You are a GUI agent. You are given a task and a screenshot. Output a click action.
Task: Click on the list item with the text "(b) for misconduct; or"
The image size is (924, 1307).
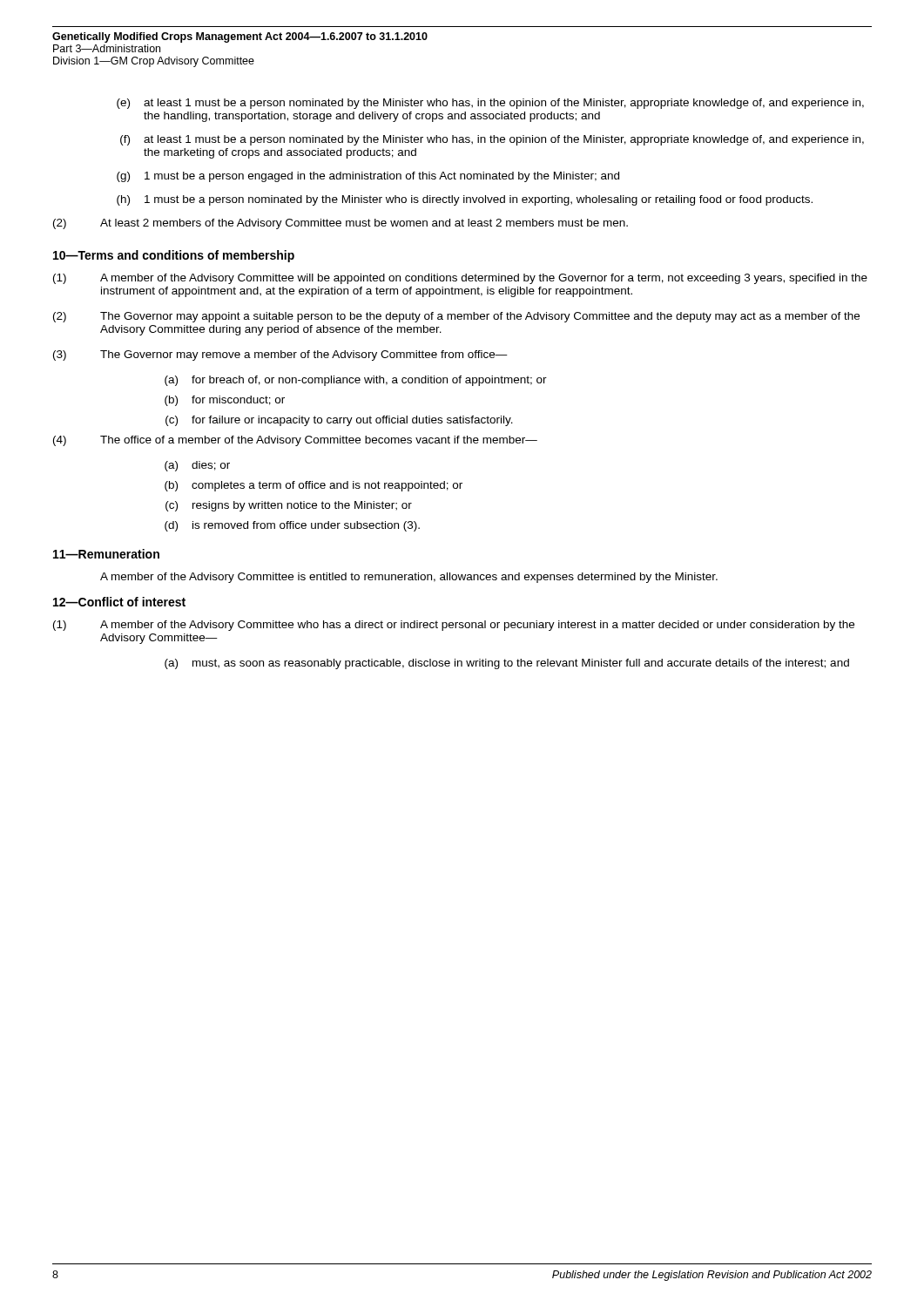click(x=225, y=401)
